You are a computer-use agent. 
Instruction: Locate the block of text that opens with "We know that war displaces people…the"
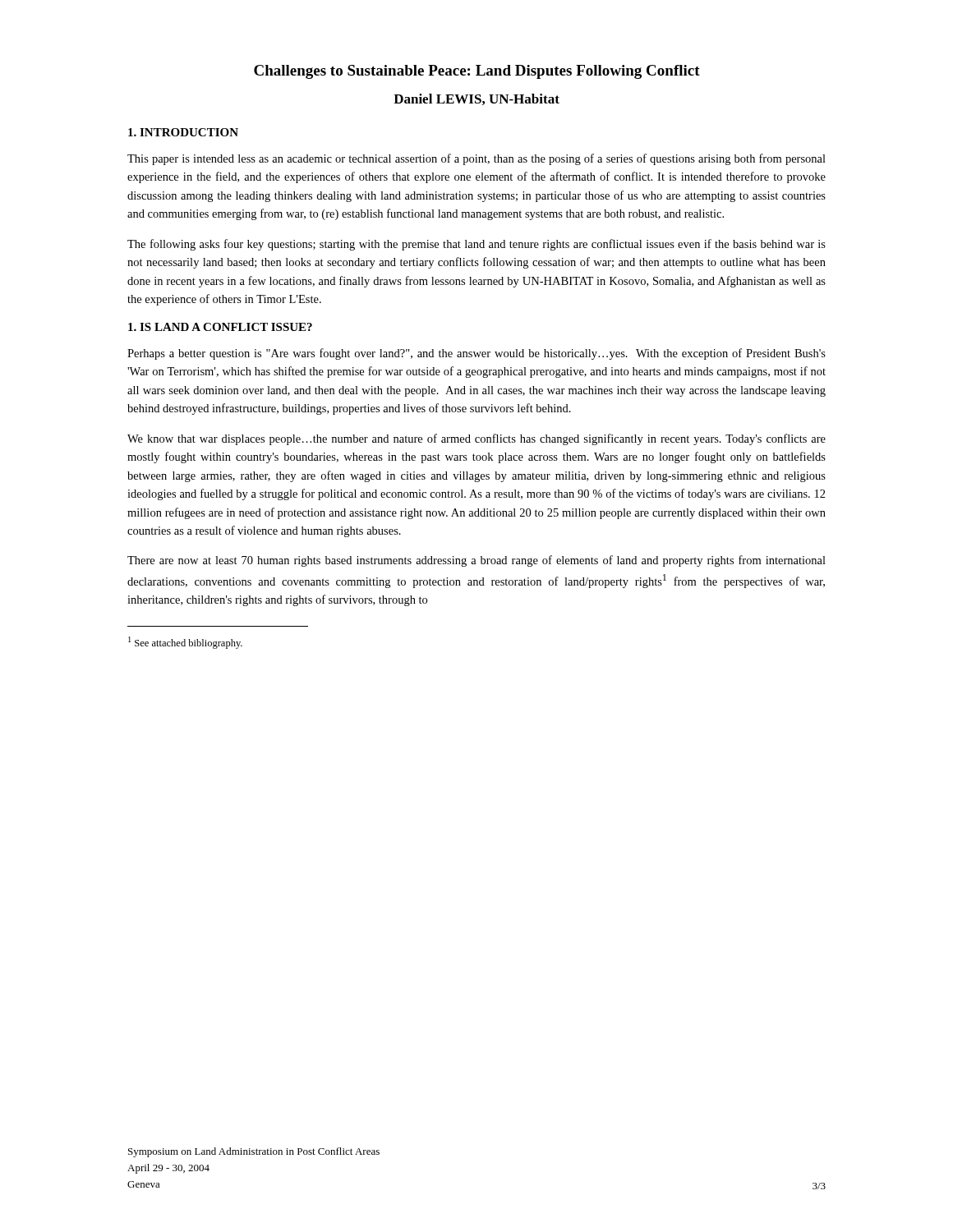[x=476, y=484]
